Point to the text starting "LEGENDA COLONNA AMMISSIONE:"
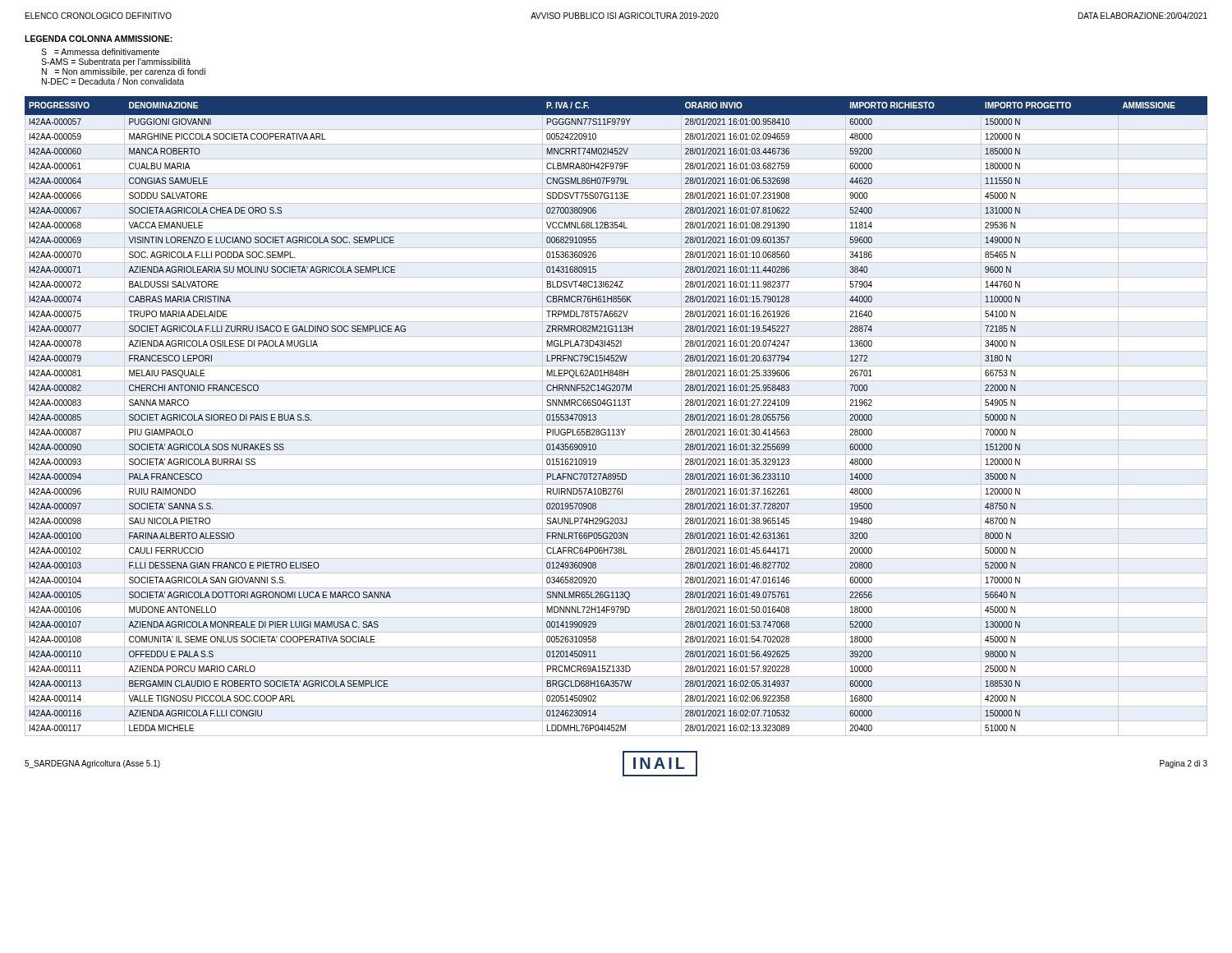The height and width of the screenshot is (953, 1232). [99, 39]
